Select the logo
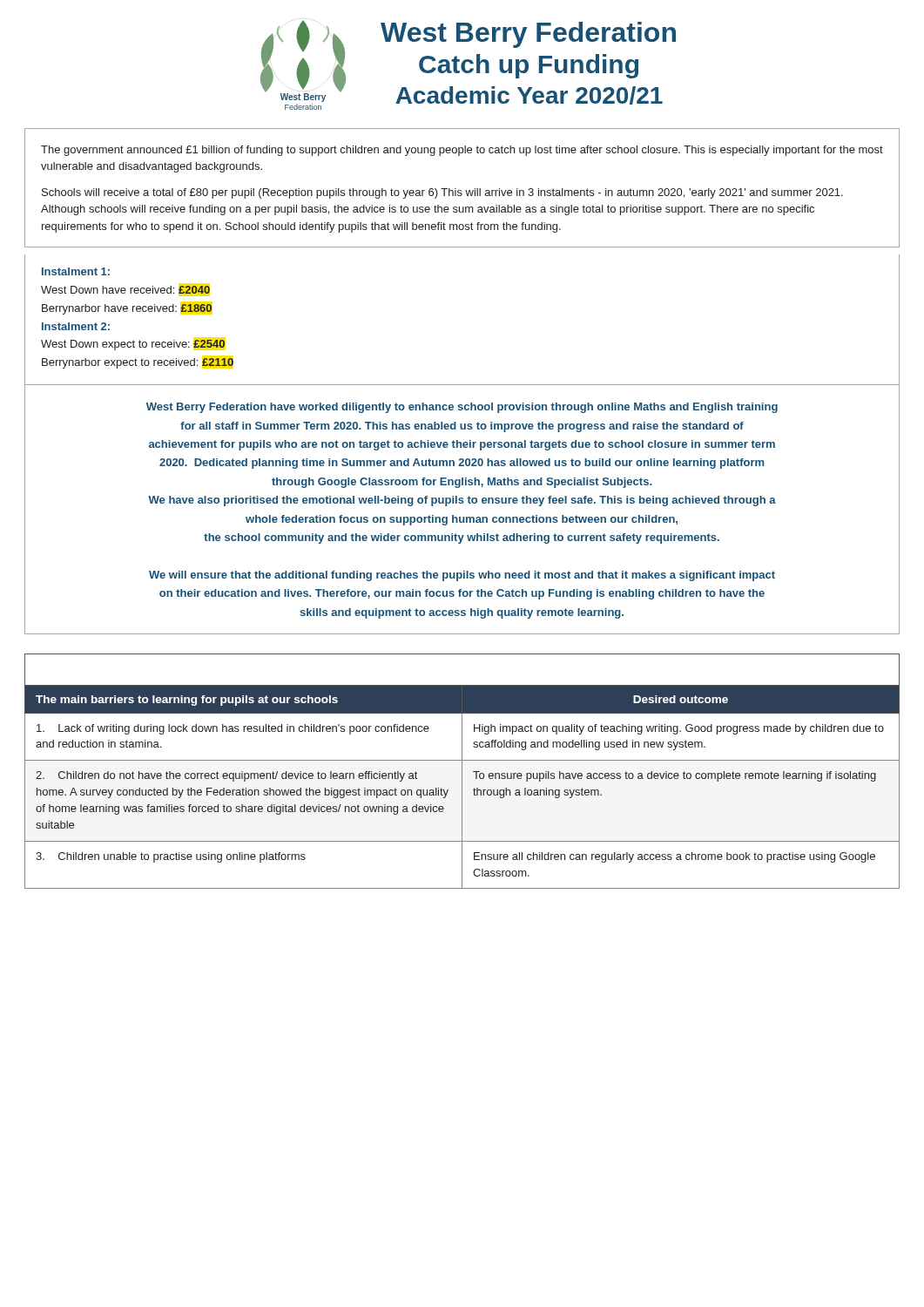The width and height of the screenshot is (924, 1307). pos(303,64)
